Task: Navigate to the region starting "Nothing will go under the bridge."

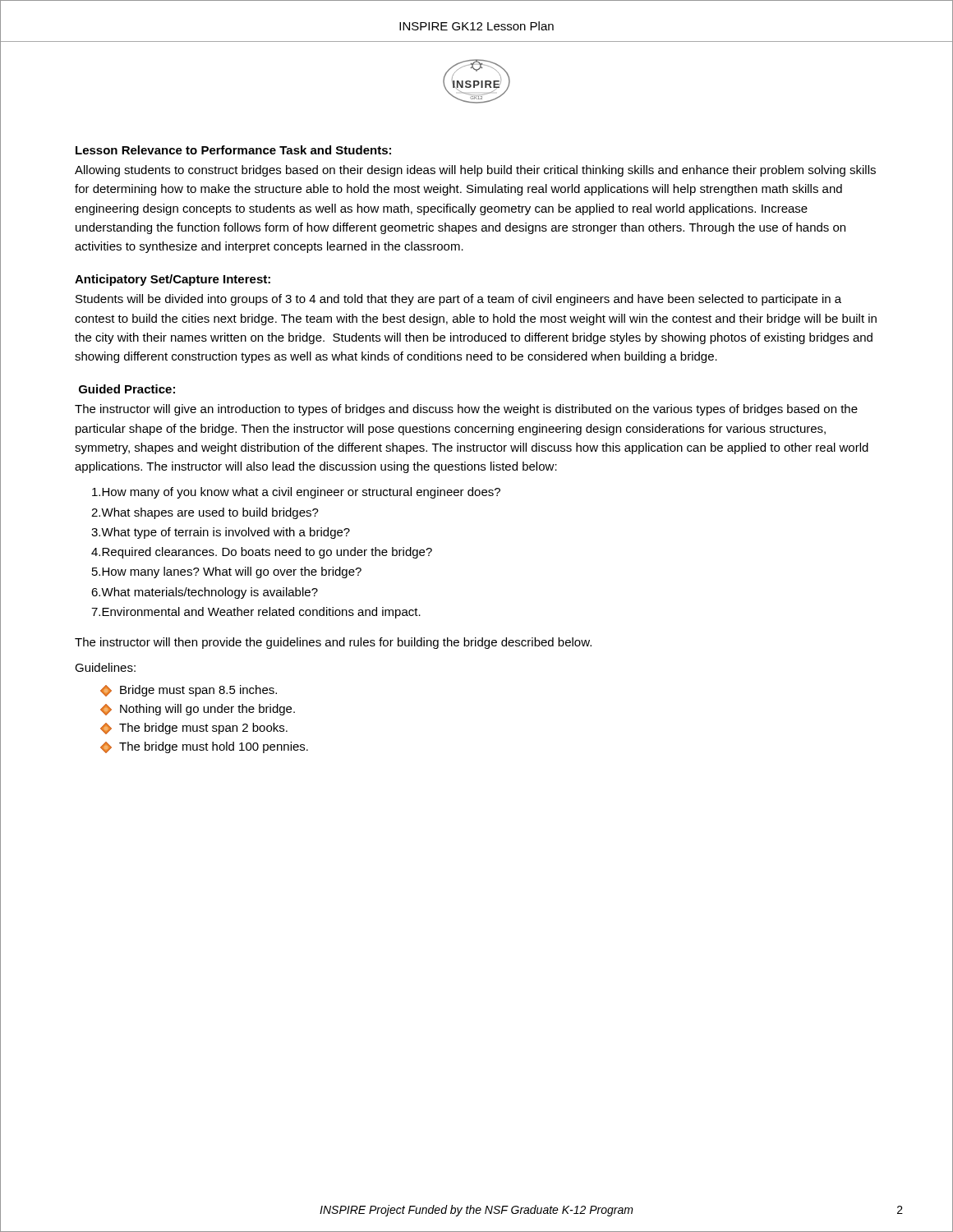Action: point(198,710)
